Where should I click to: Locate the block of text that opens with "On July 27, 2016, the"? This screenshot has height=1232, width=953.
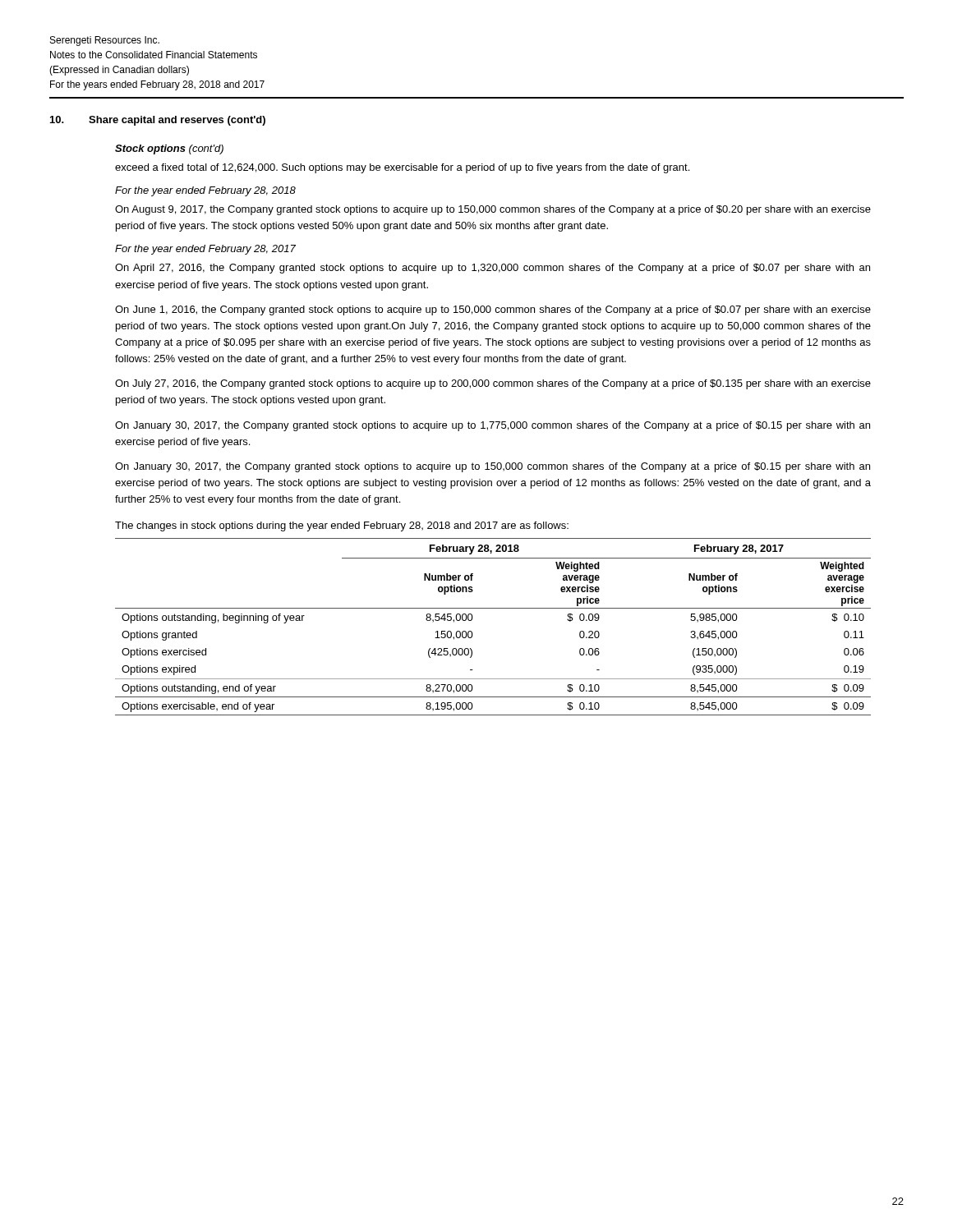click(x=493, y=392)
